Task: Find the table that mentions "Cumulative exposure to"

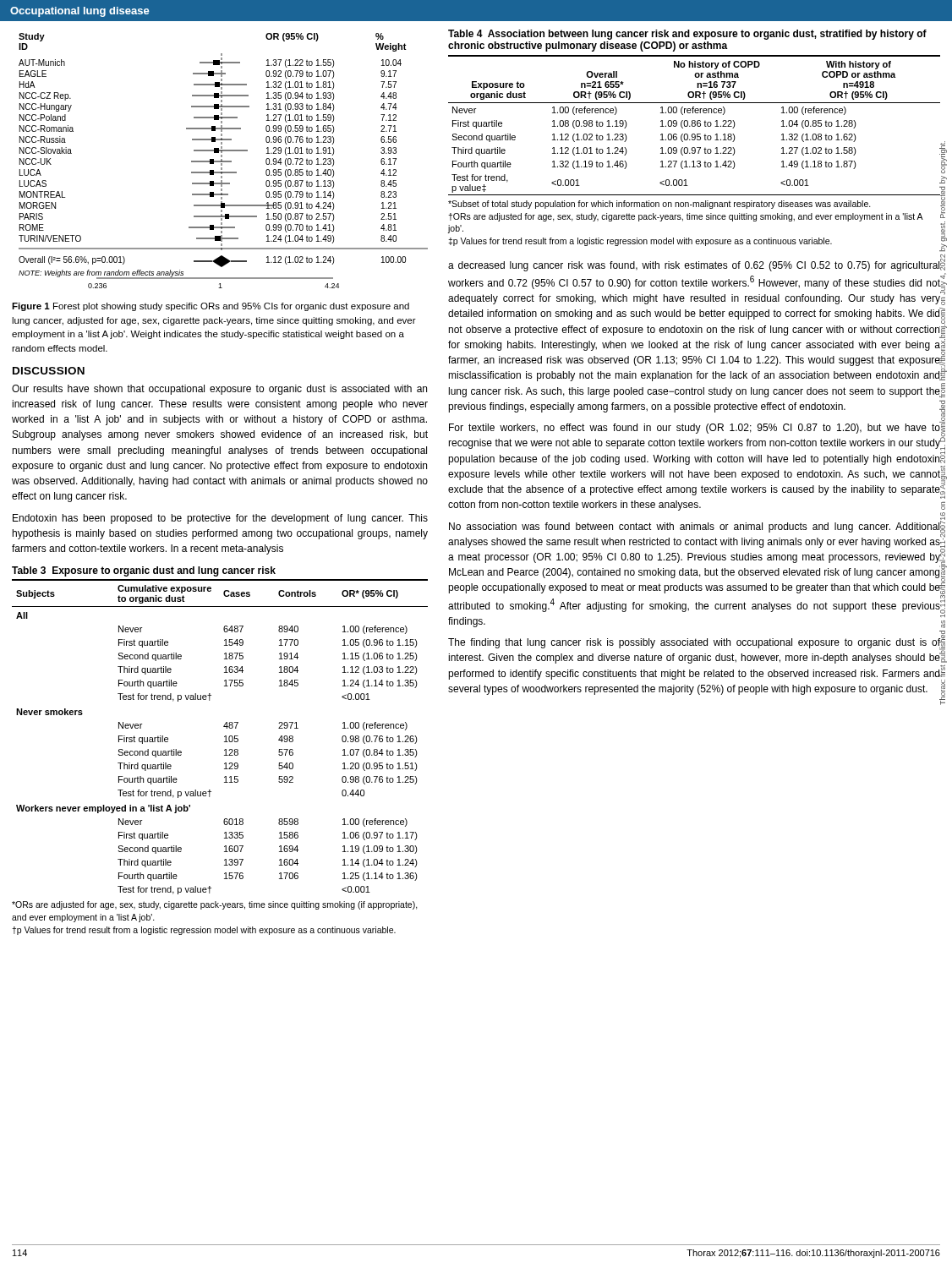Action: tap(220, 758)
